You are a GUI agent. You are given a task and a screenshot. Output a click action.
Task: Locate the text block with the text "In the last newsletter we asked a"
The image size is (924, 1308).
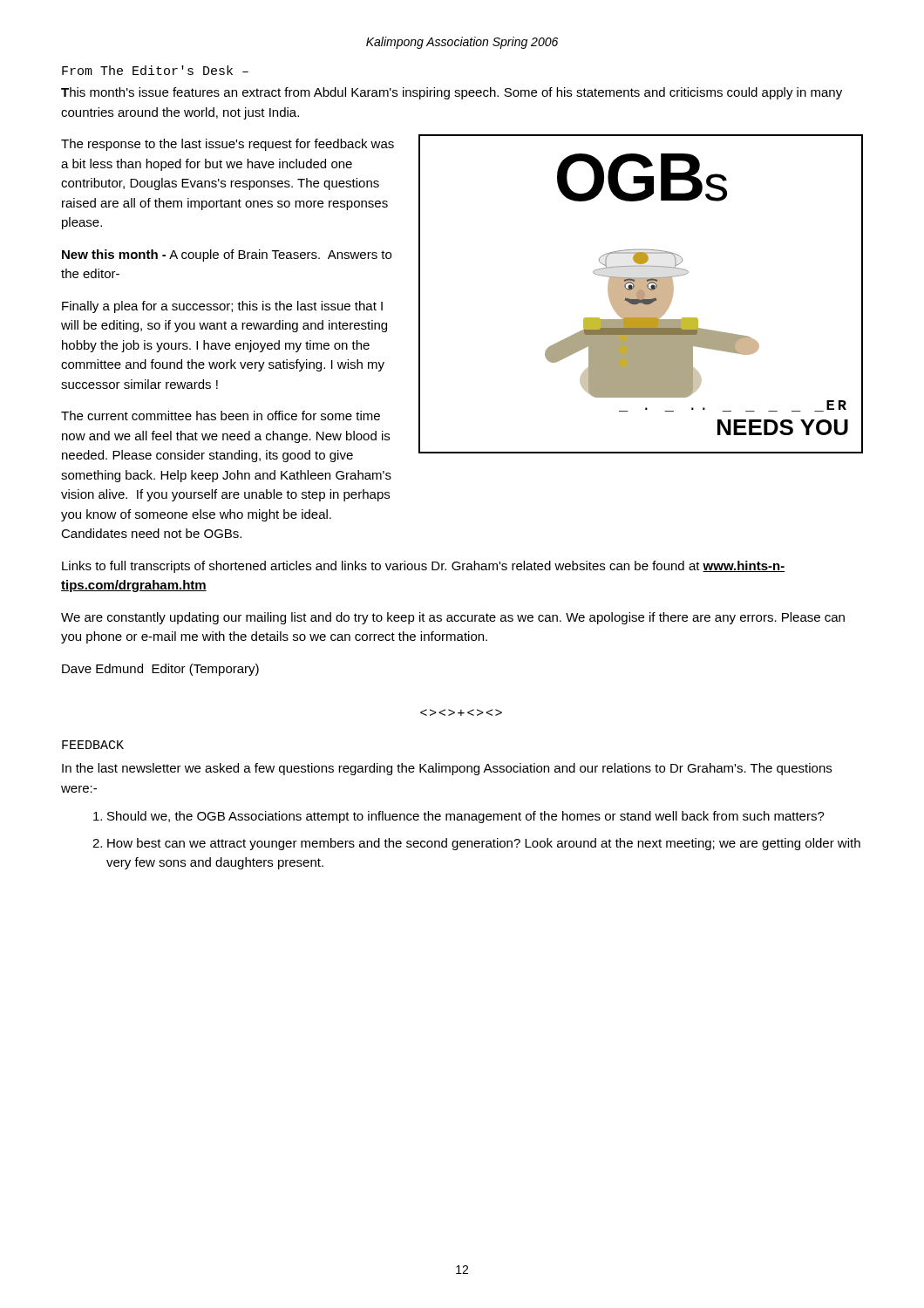tap(447, 778)
